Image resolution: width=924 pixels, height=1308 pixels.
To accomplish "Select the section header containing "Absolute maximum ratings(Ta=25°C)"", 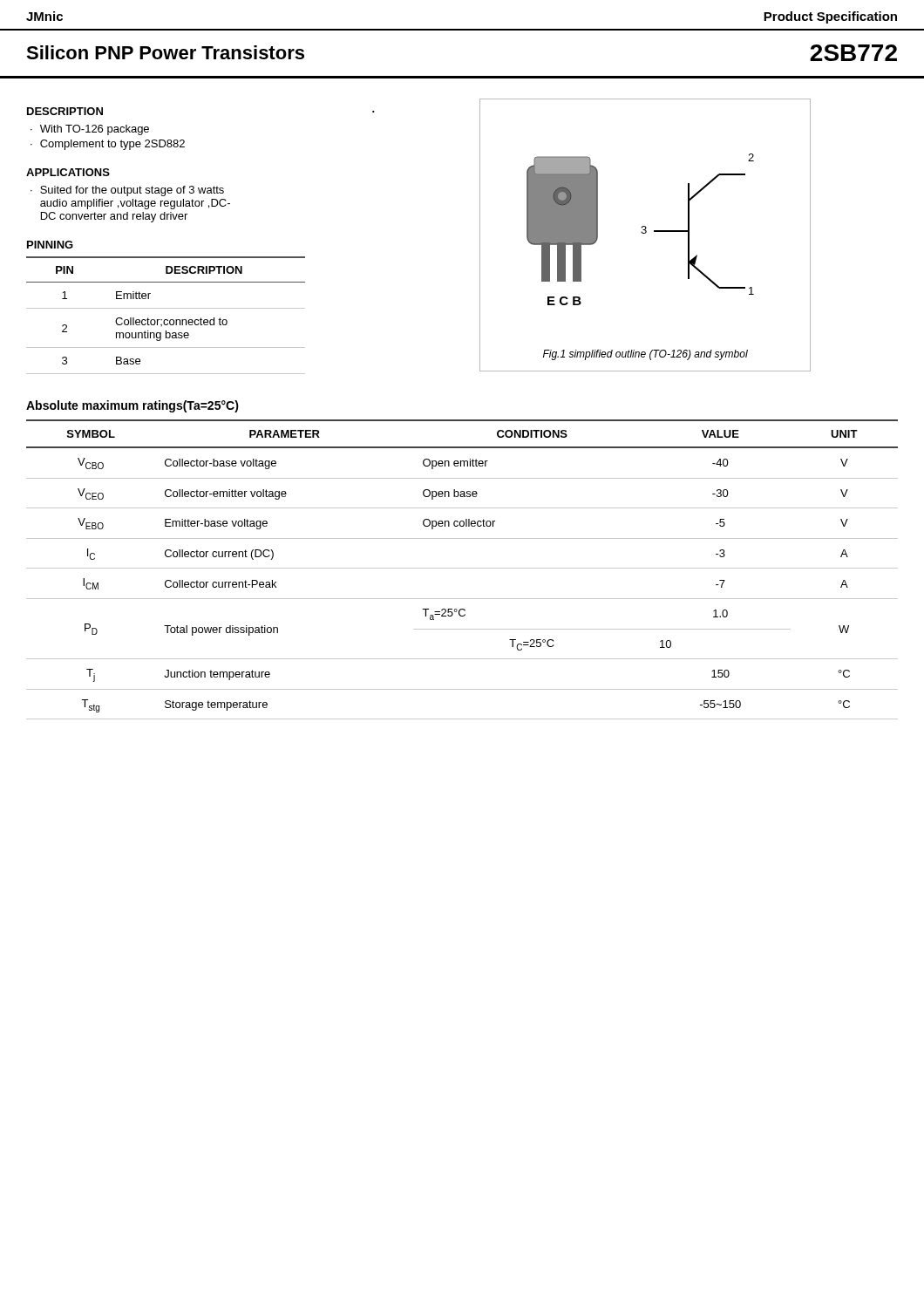I will [132, 405].
